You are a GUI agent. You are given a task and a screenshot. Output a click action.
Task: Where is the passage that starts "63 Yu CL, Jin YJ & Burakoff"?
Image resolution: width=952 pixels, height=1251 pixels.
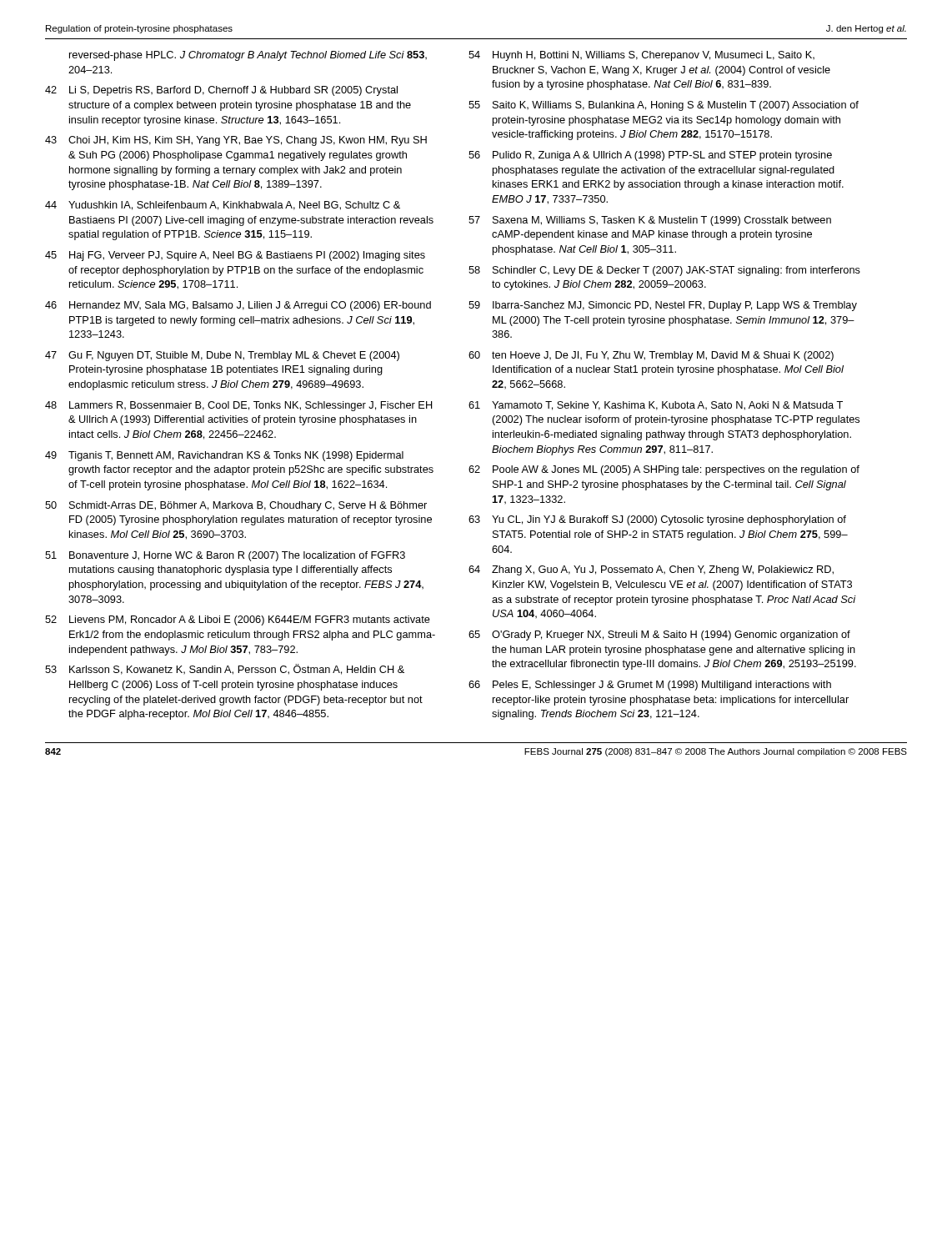click(x=664, y=534)
